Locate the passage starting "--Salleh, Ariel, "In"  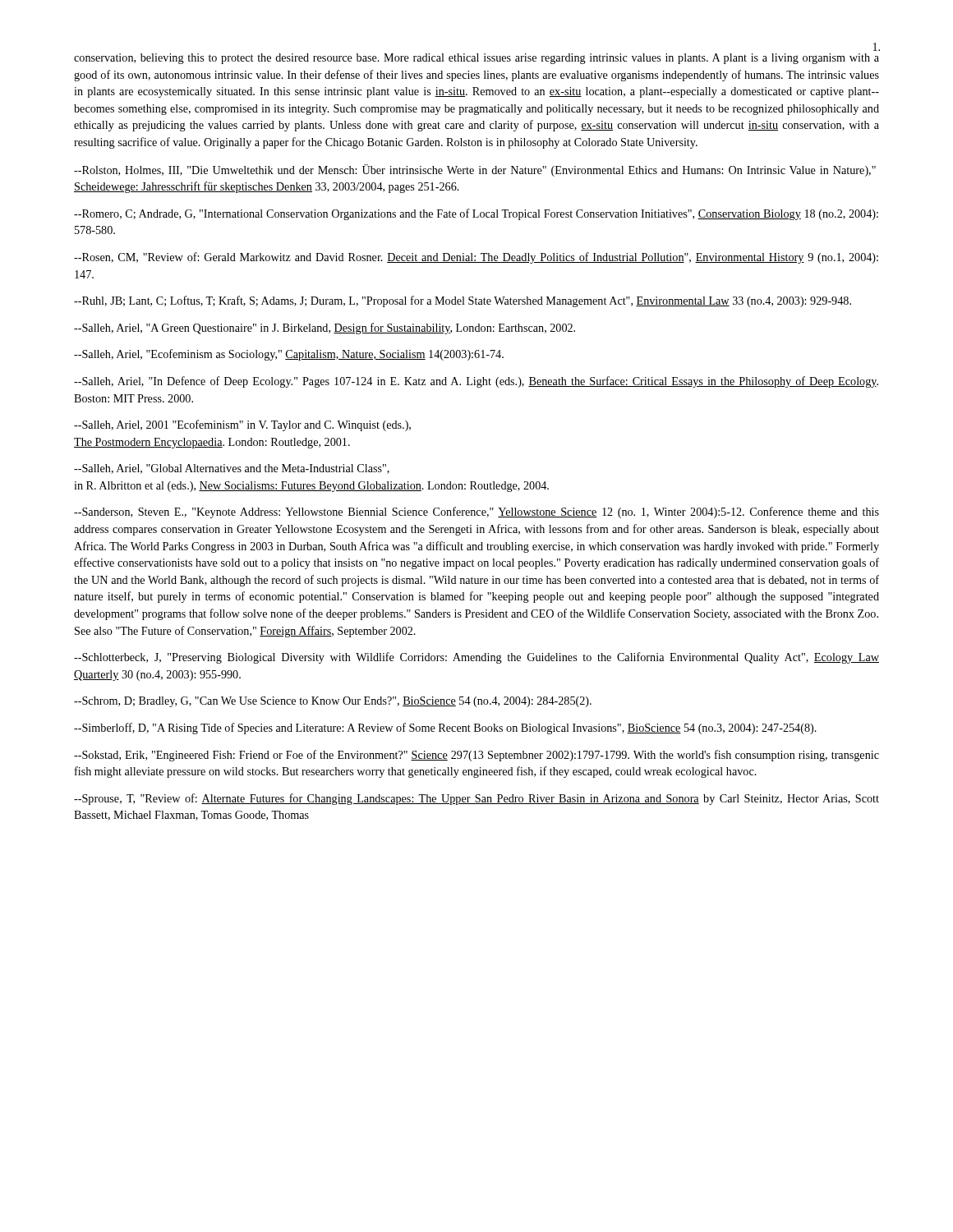(x=476, y=389)
